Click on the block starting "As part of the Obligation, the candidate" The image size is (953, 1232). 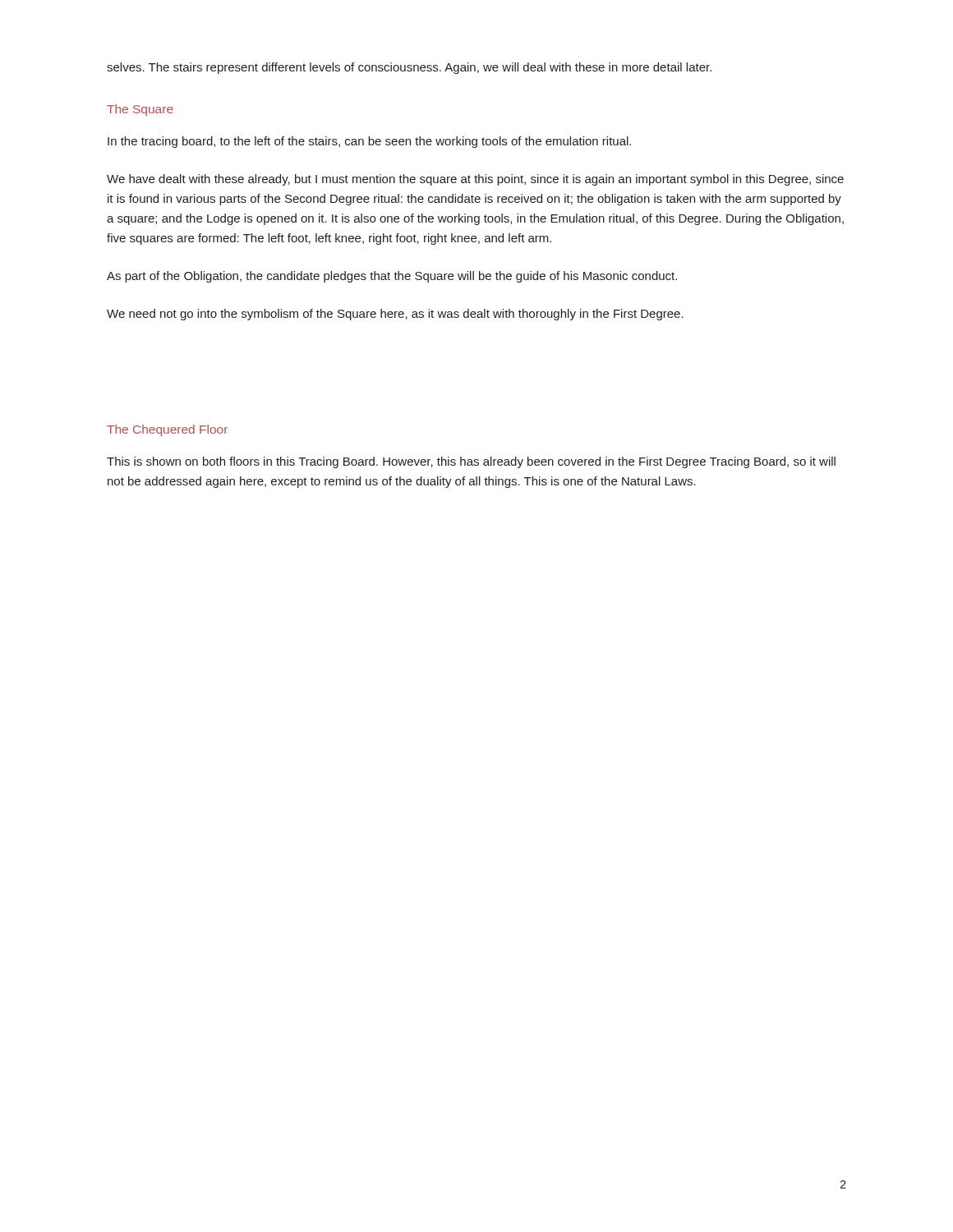[x=392, y=276]
